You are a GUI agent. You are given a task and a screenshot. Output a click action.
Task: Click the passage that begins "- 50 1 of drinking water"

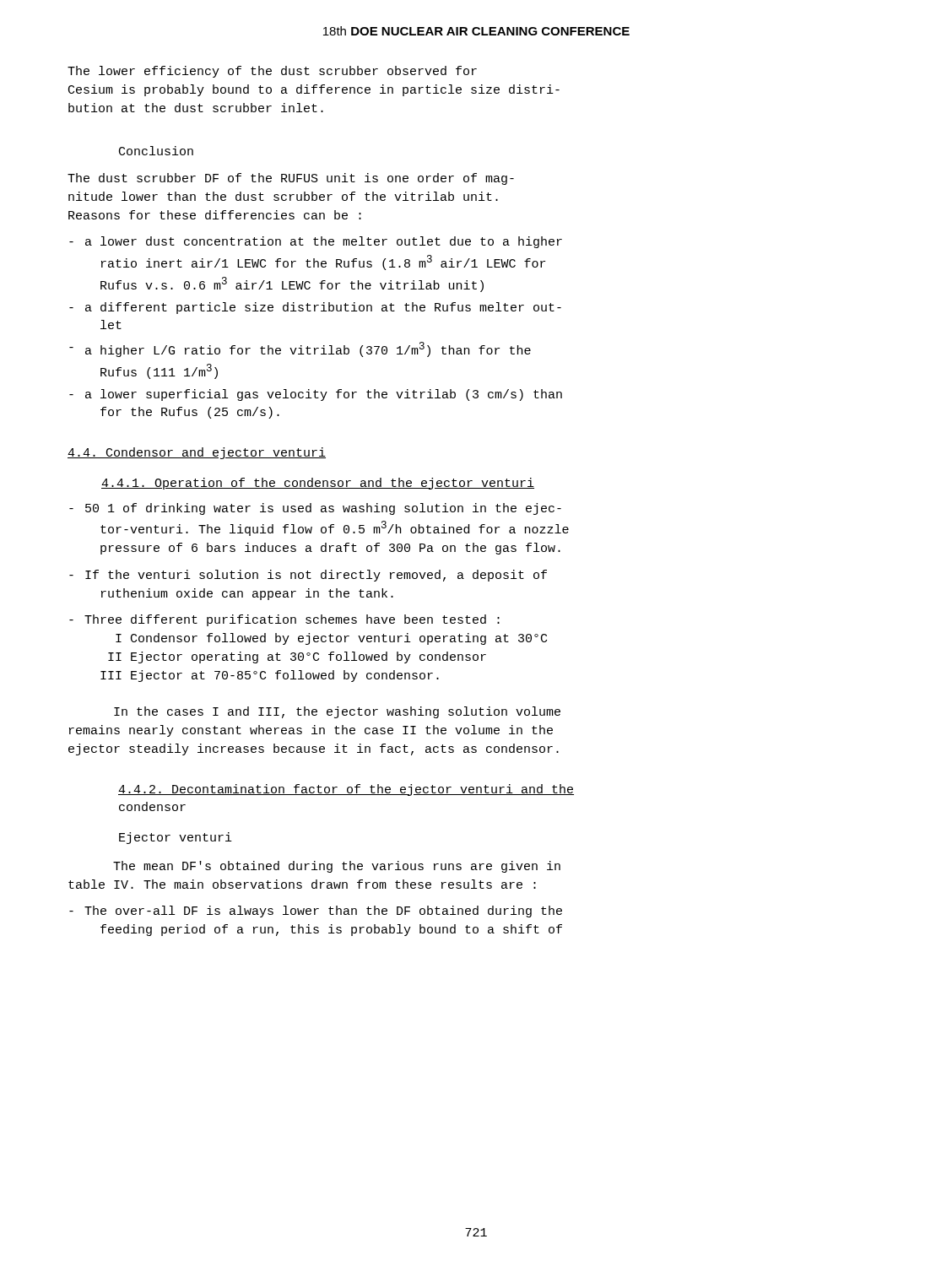[476, 529]
